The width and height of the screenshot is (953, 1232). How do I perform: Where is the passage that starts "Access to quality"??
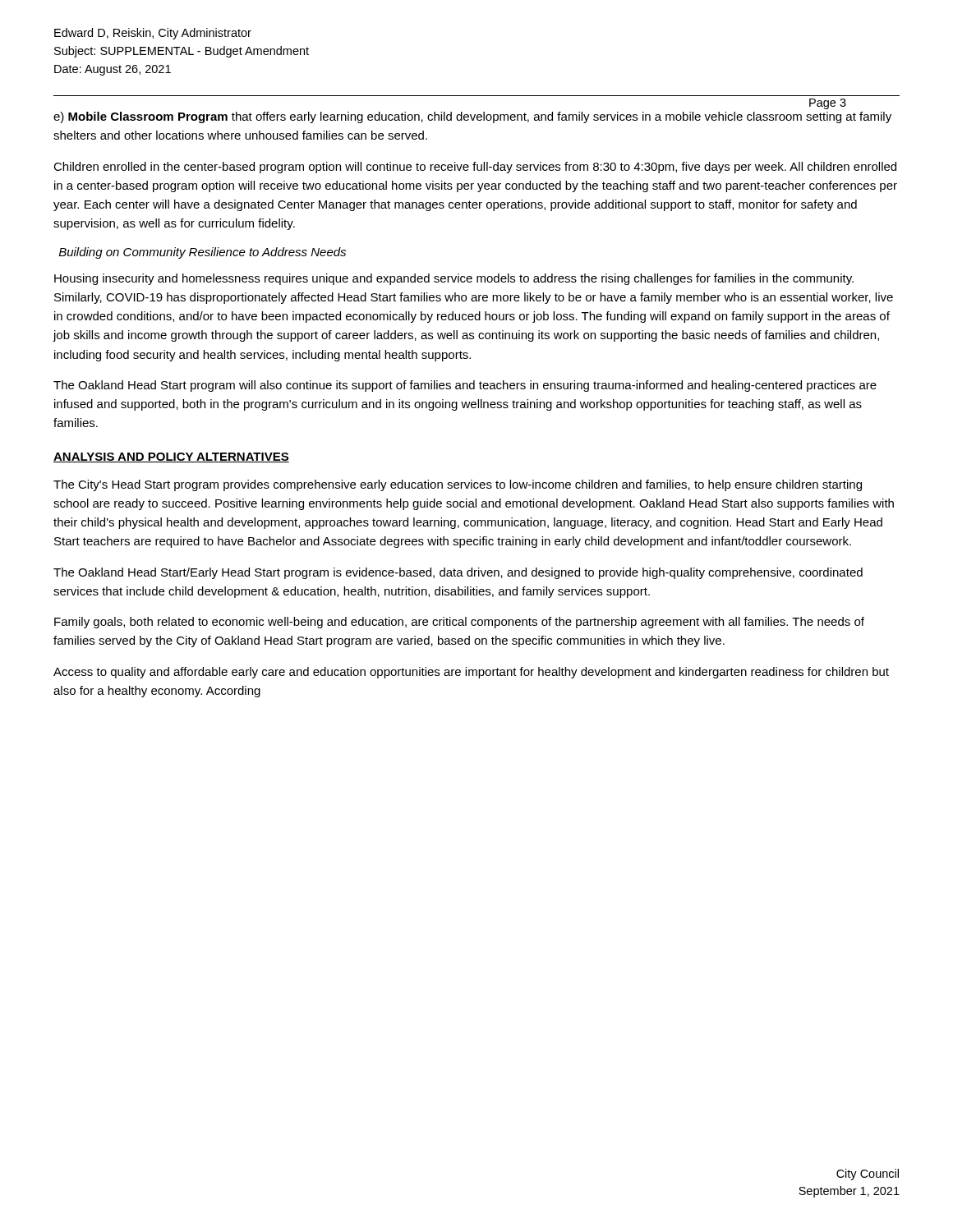click(471, 681)
